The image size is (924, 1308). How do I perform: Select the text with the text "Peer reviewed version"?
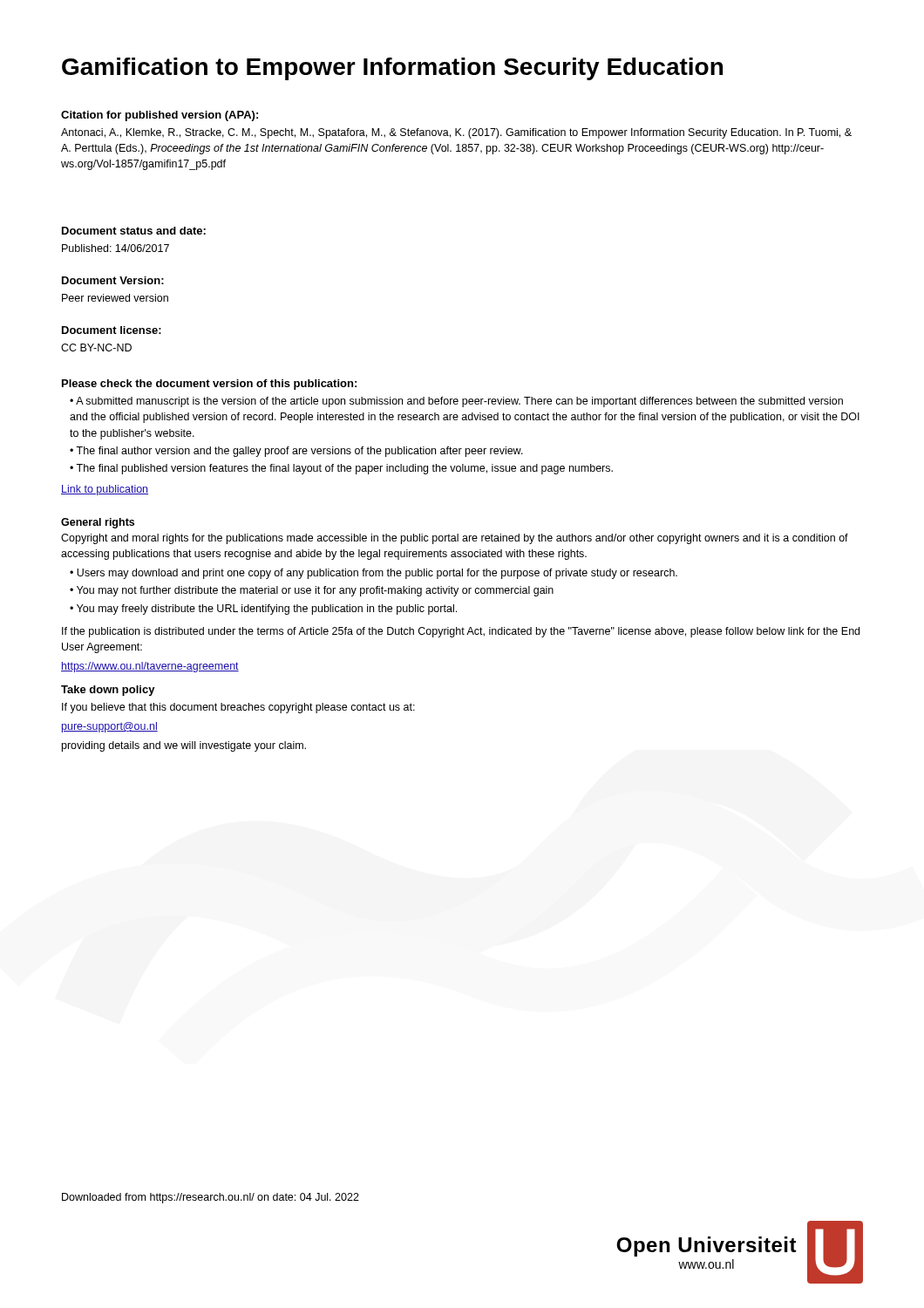pyautogui.click(x=115, y=298)
